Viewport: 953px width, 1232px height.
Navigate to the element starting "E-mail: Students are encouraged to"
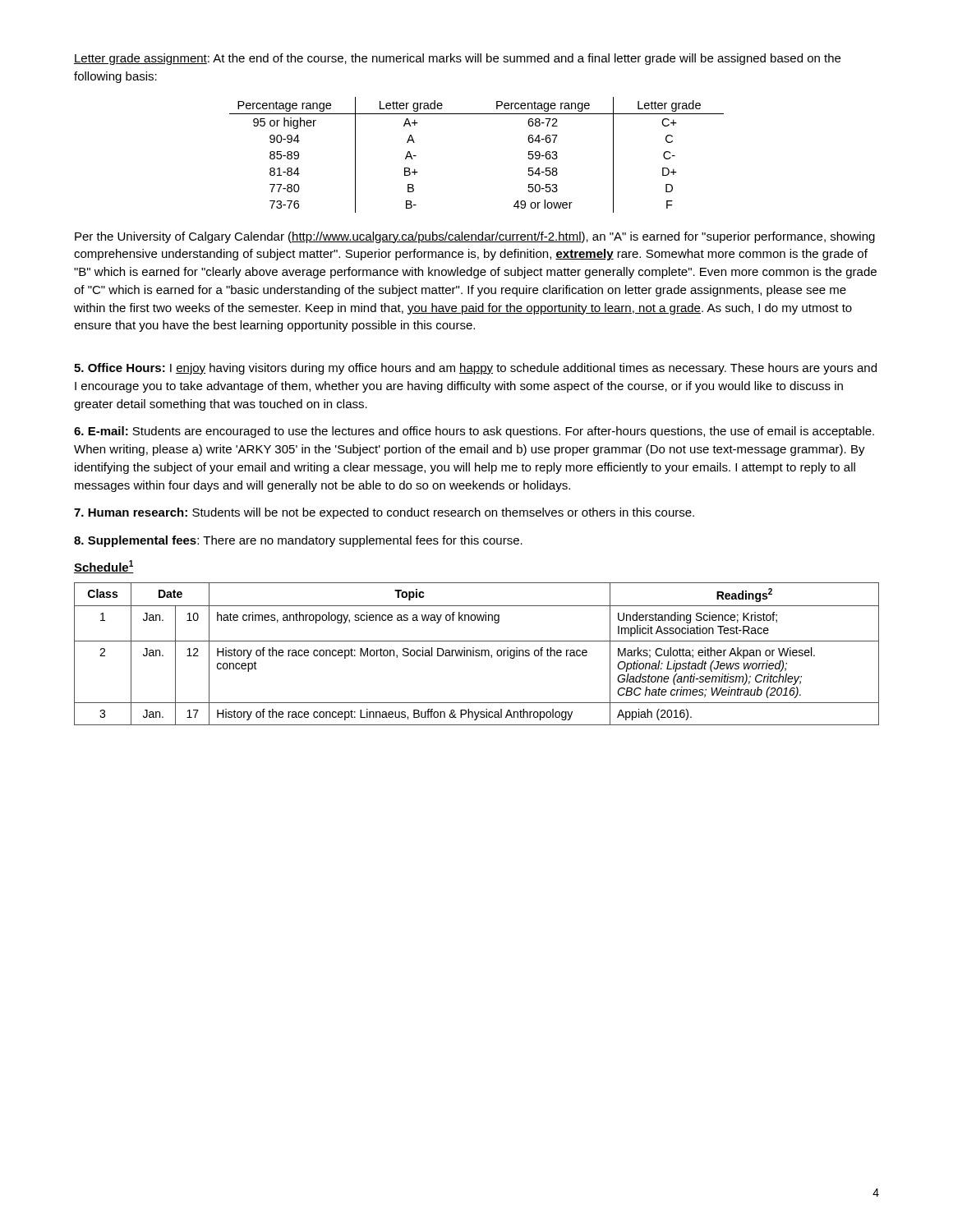[475, 458]
